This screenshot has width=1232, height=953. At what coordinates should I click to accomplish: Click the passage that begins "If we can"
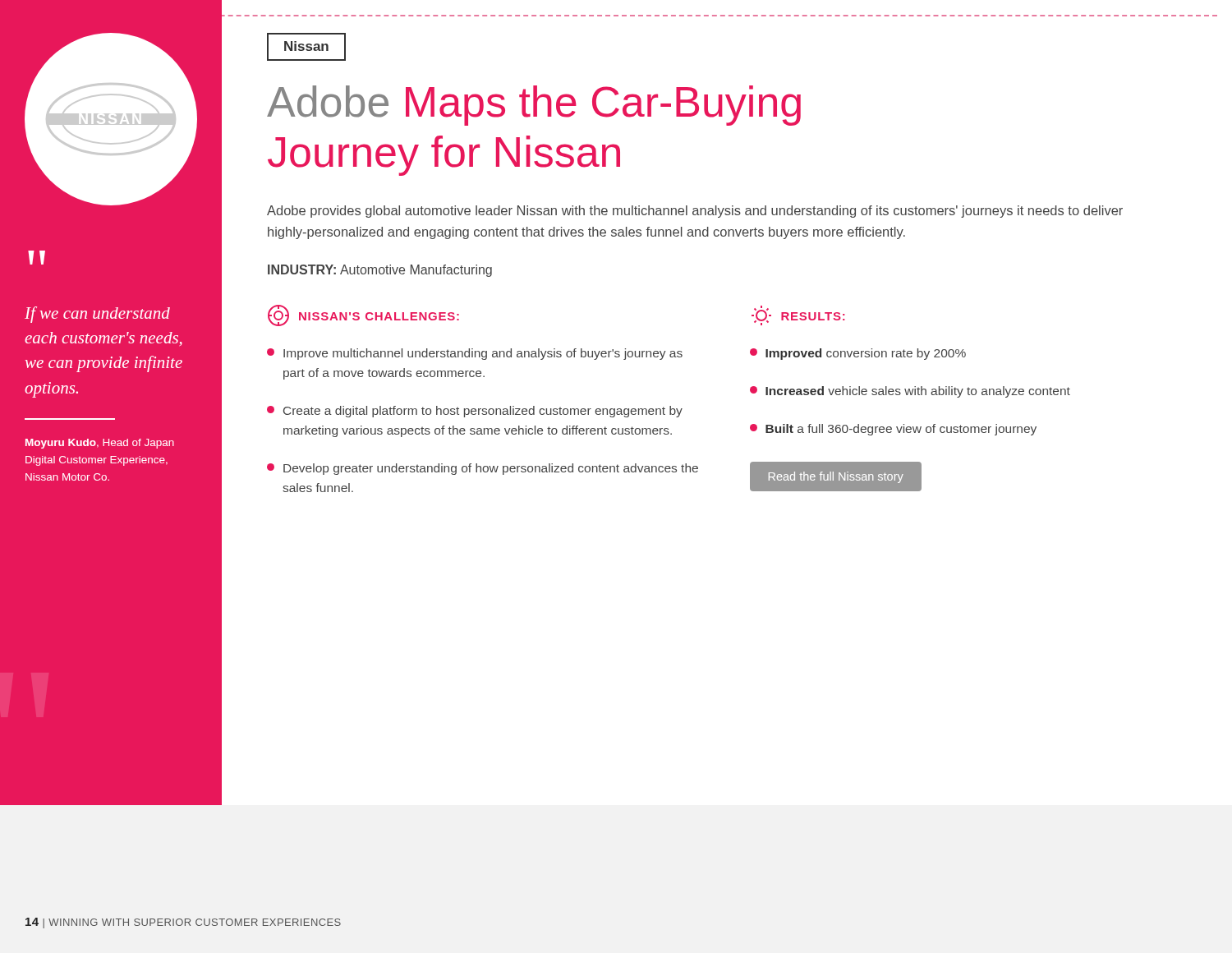(104, 350)
